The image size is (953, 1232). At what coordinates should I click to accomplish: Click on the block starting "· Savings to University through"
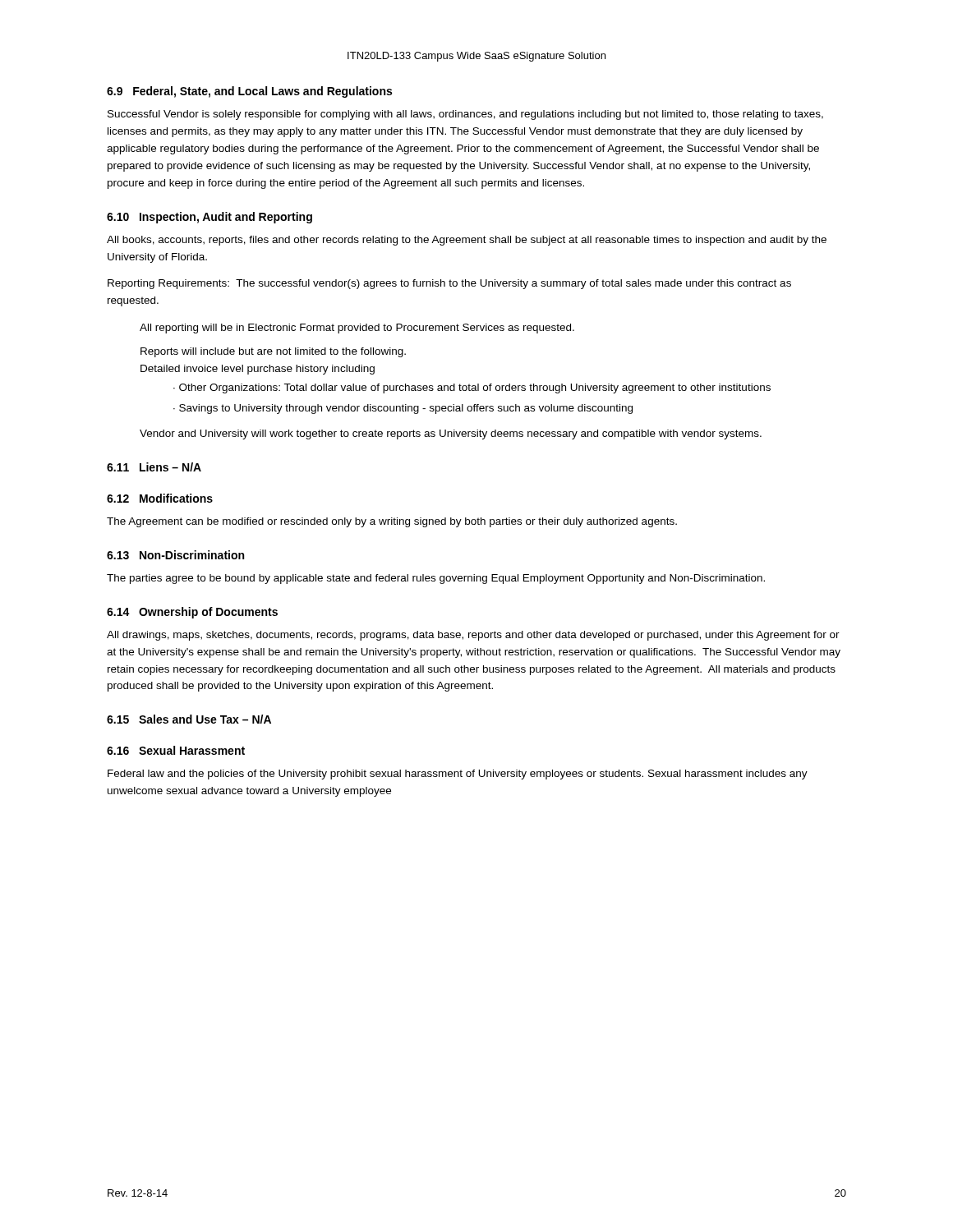[x=403, y=408]
